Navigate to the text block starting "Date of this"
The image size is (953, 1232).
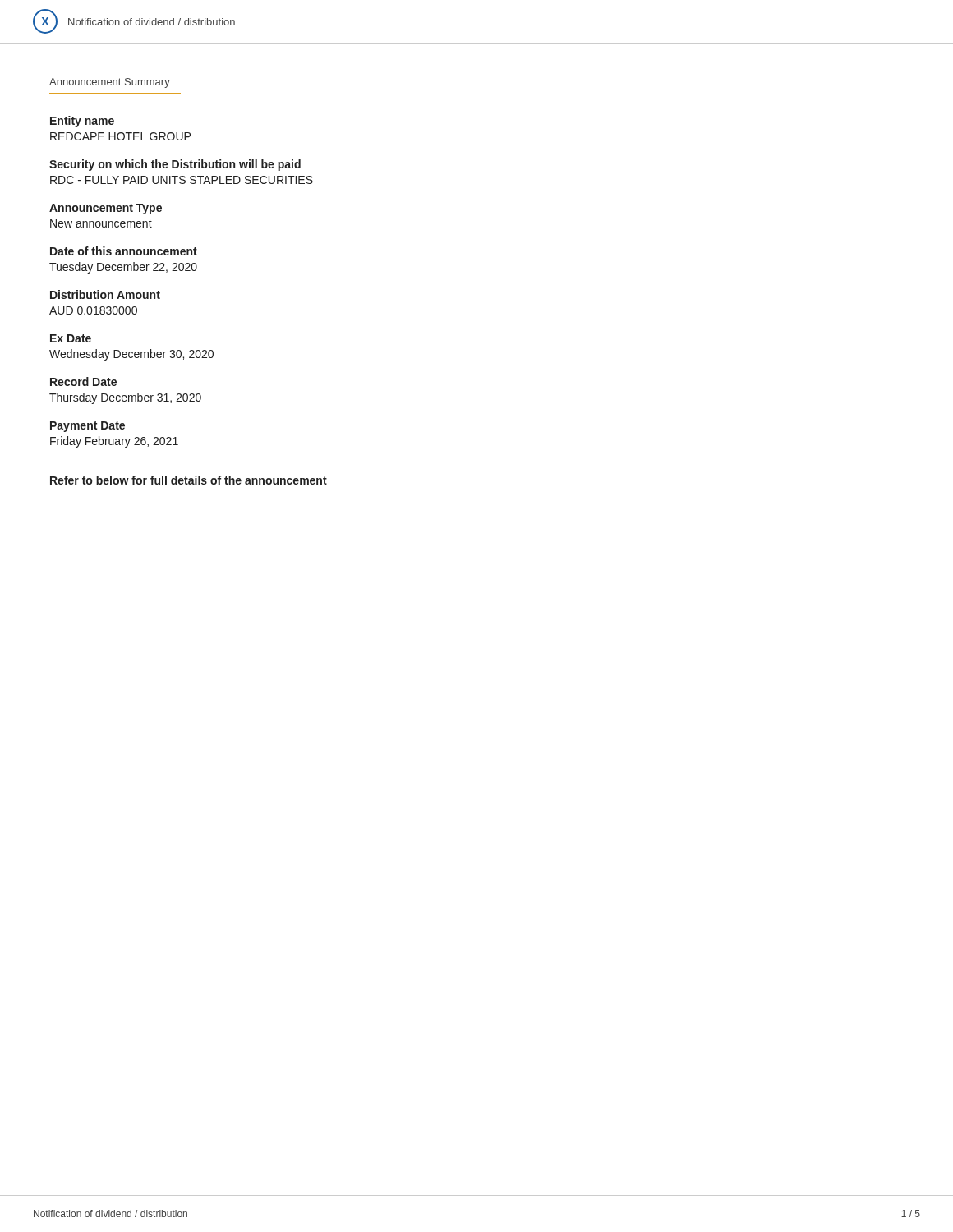pyautogui.click(x=124, y=251)
